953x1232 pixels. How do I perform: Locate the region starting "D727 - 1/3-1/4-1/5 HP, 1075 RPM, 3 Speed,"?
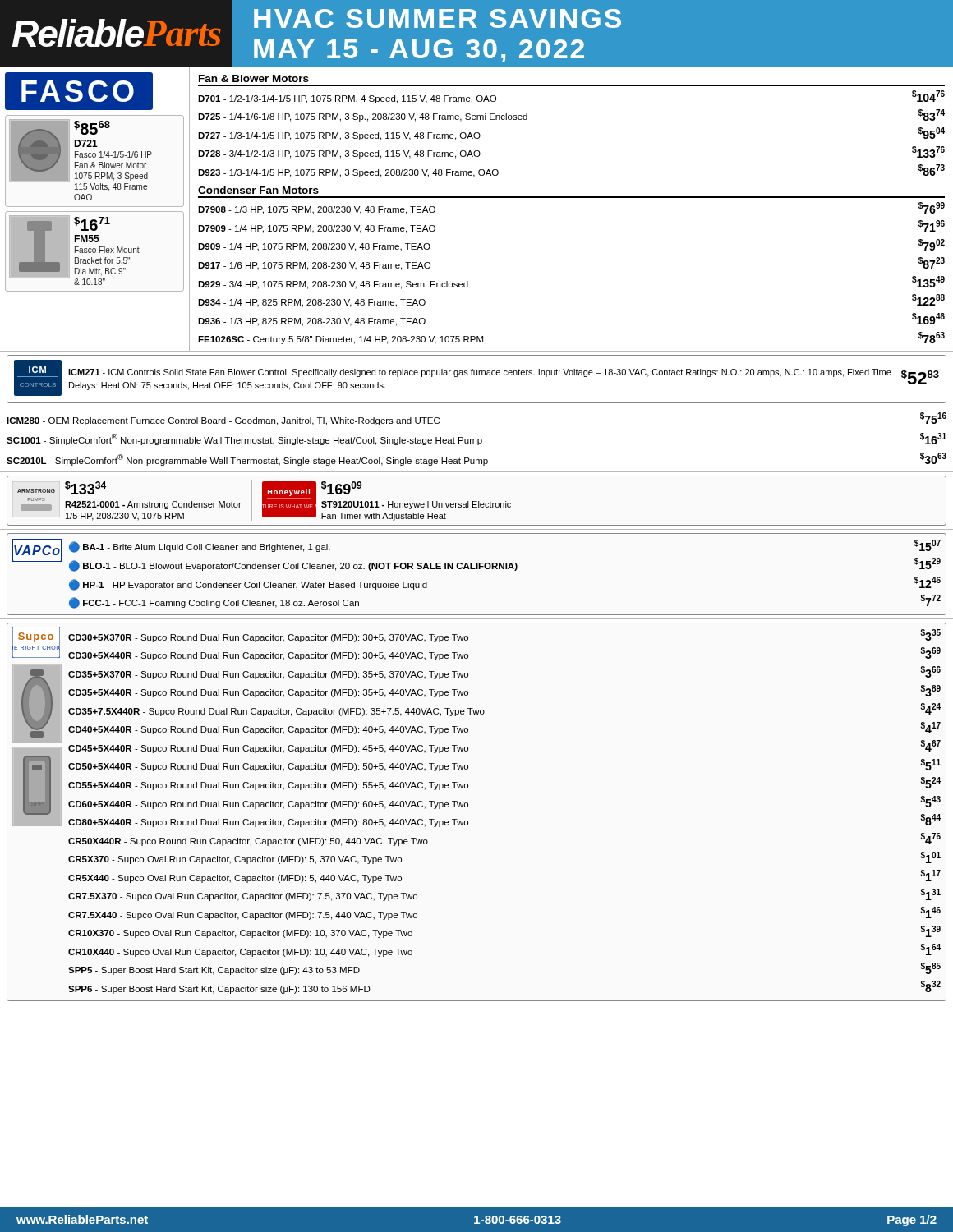point(334,133)
